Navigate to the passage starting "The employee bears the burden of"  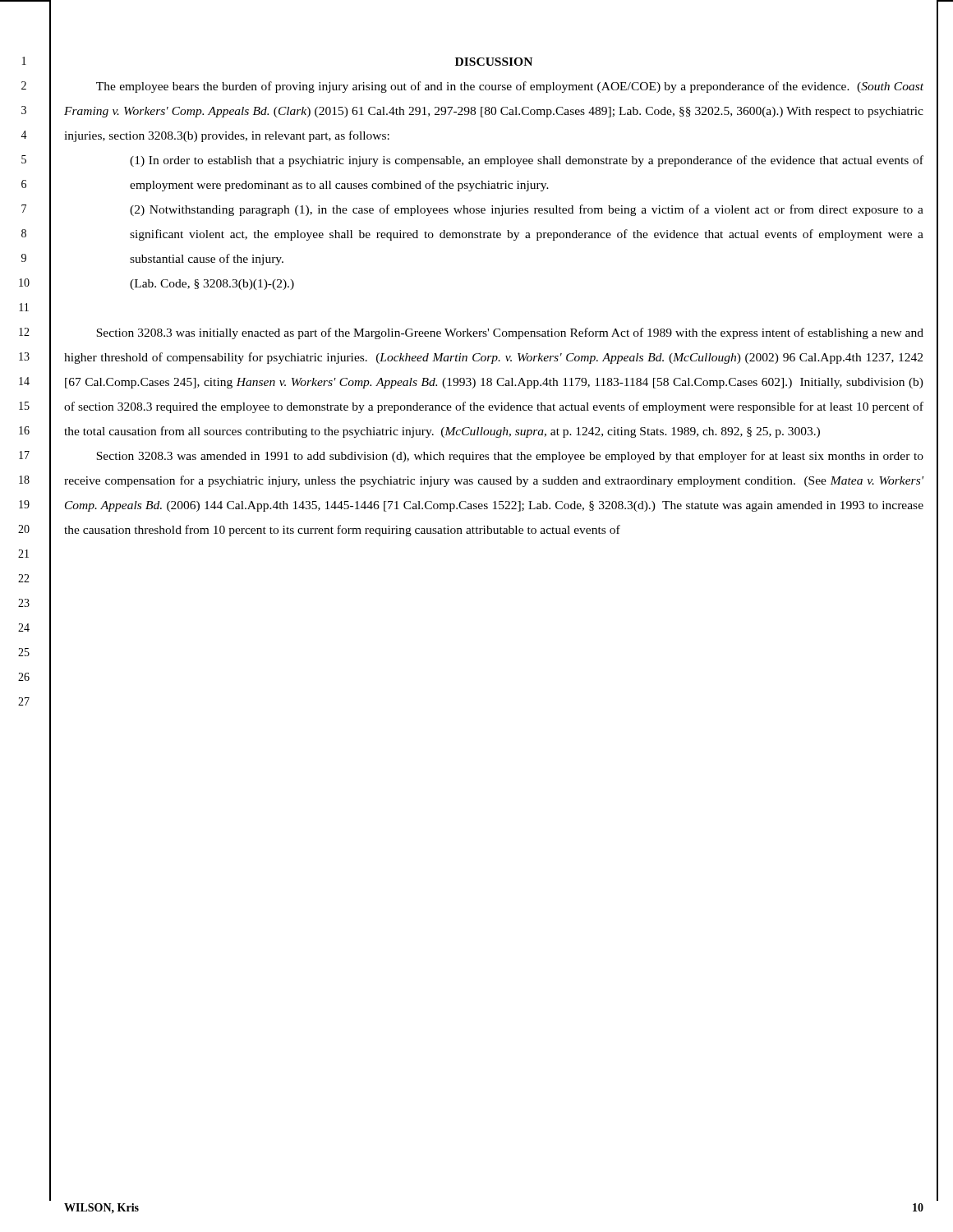pos(494,110)
